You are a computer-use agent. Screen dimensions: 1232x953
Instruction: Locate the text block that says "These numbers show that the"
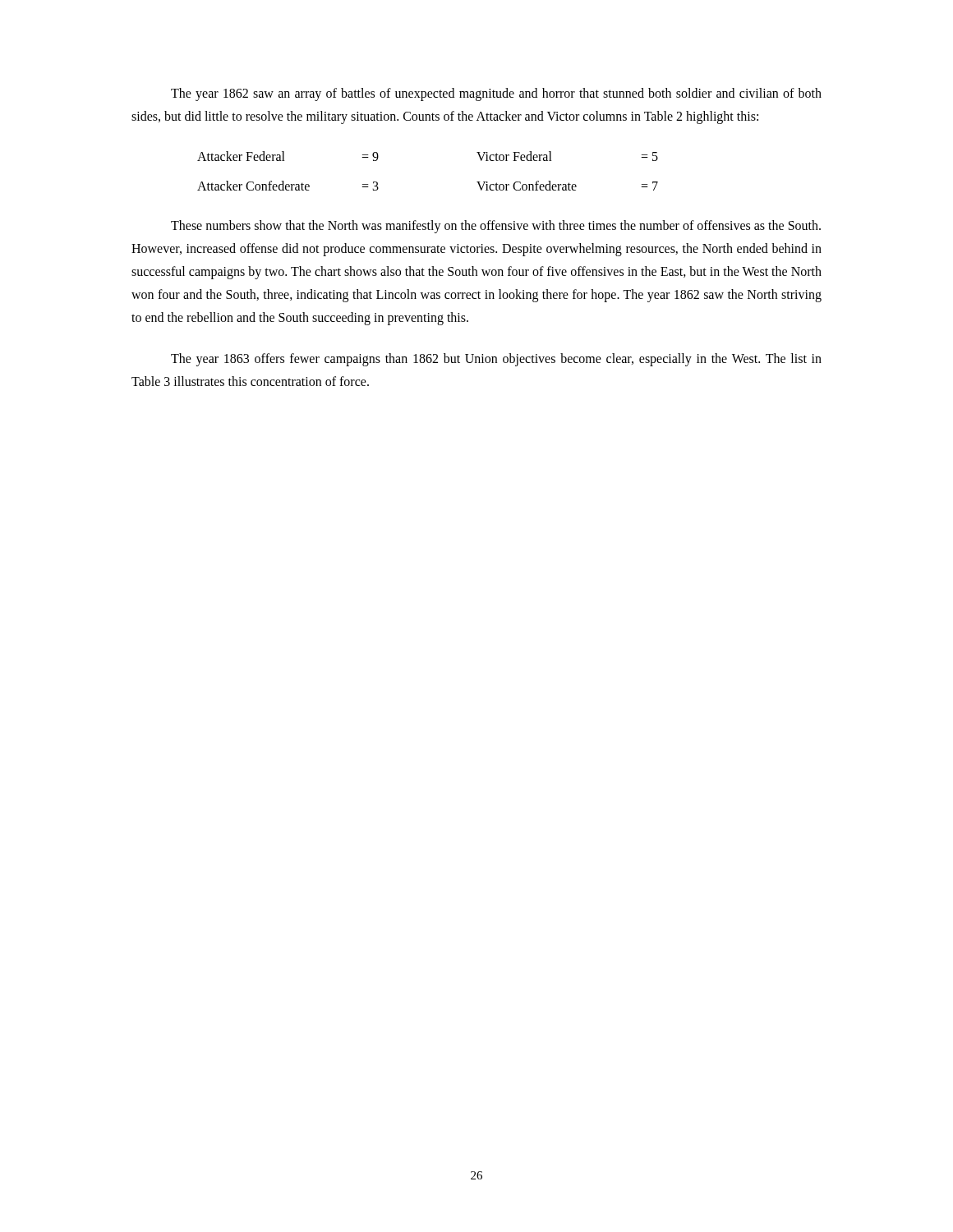coord(476,272)
